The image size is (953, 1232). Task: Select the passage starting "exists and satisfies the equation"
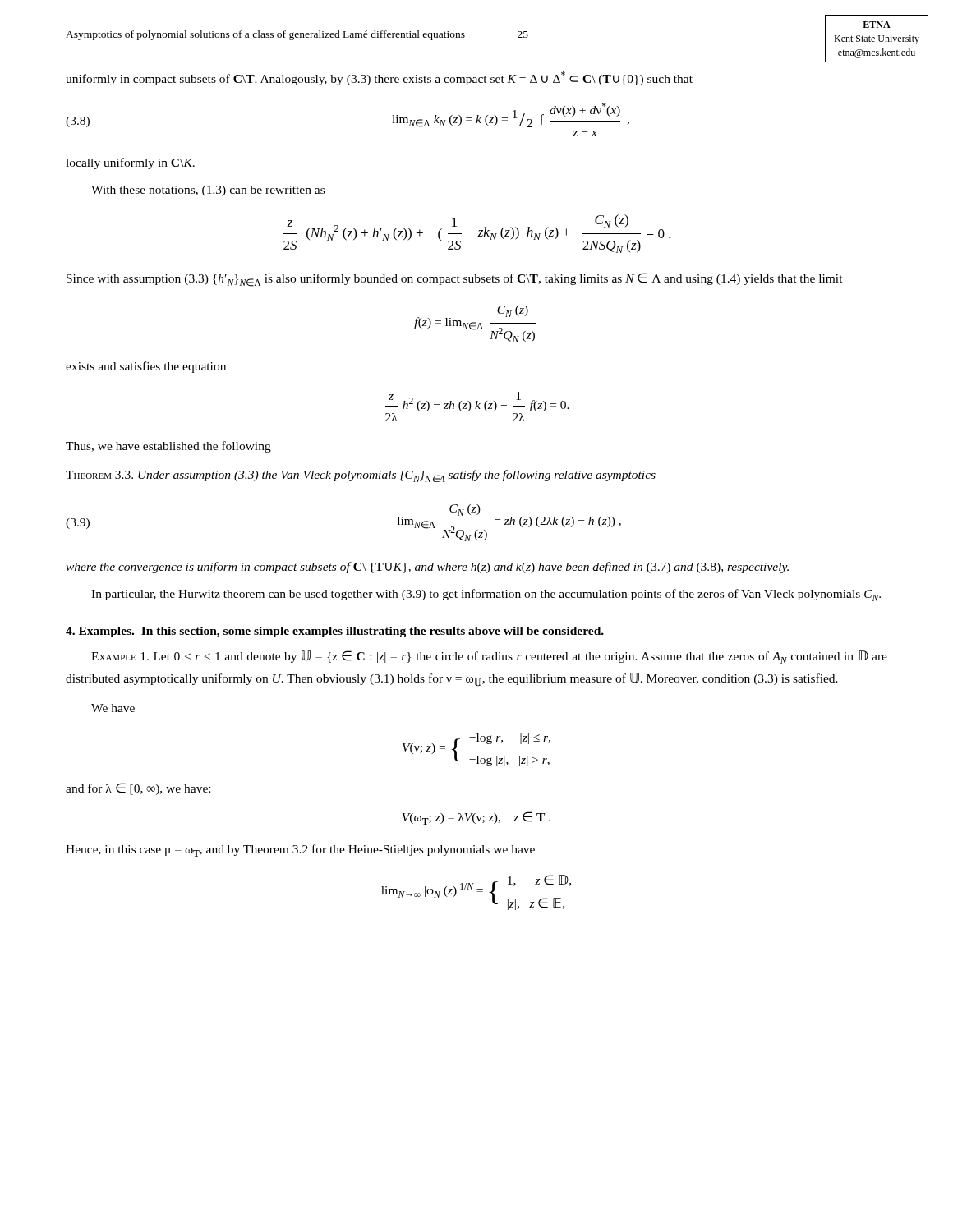(x=146, y=366)
